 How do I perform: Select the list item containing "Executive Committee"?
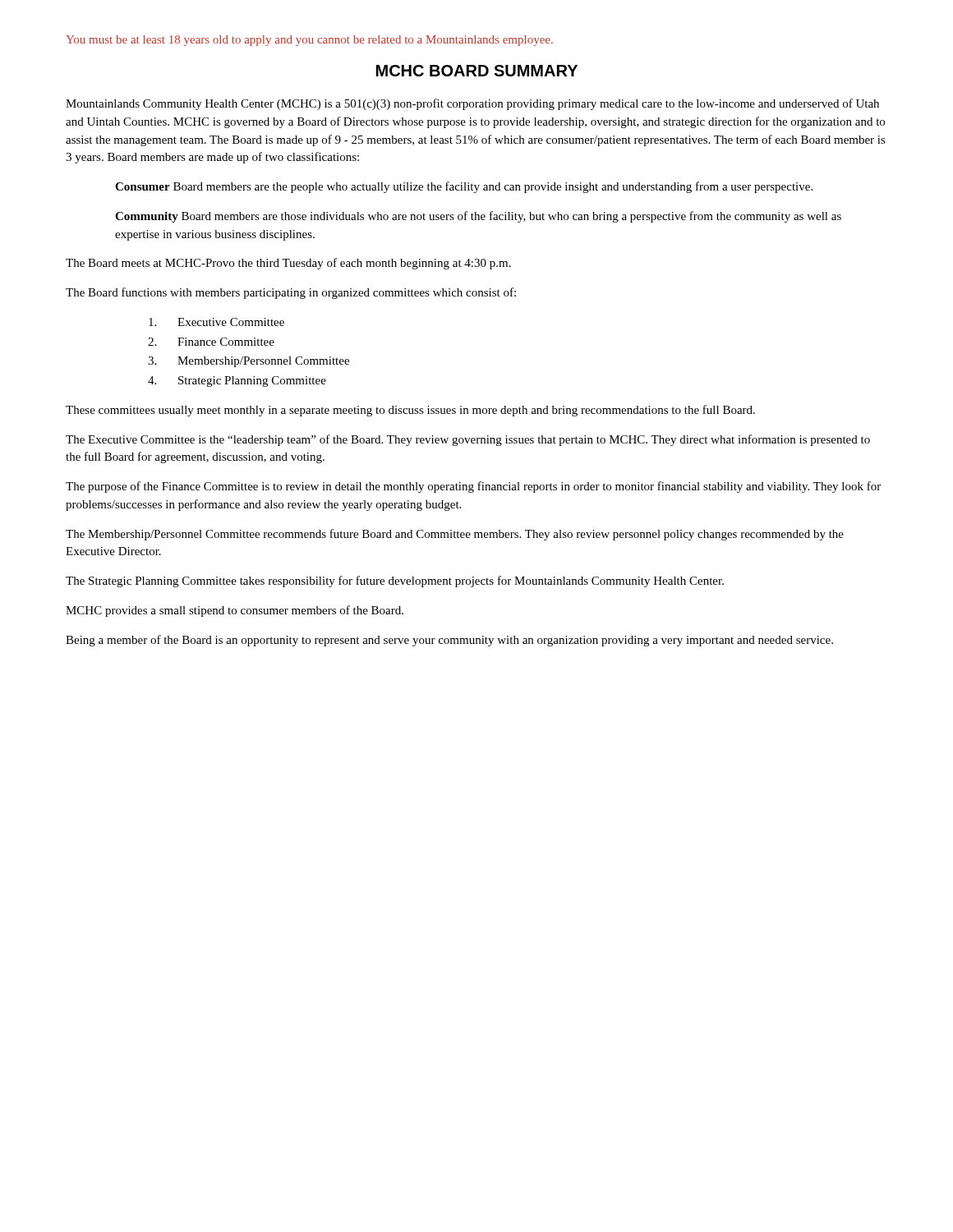(216, 322)
